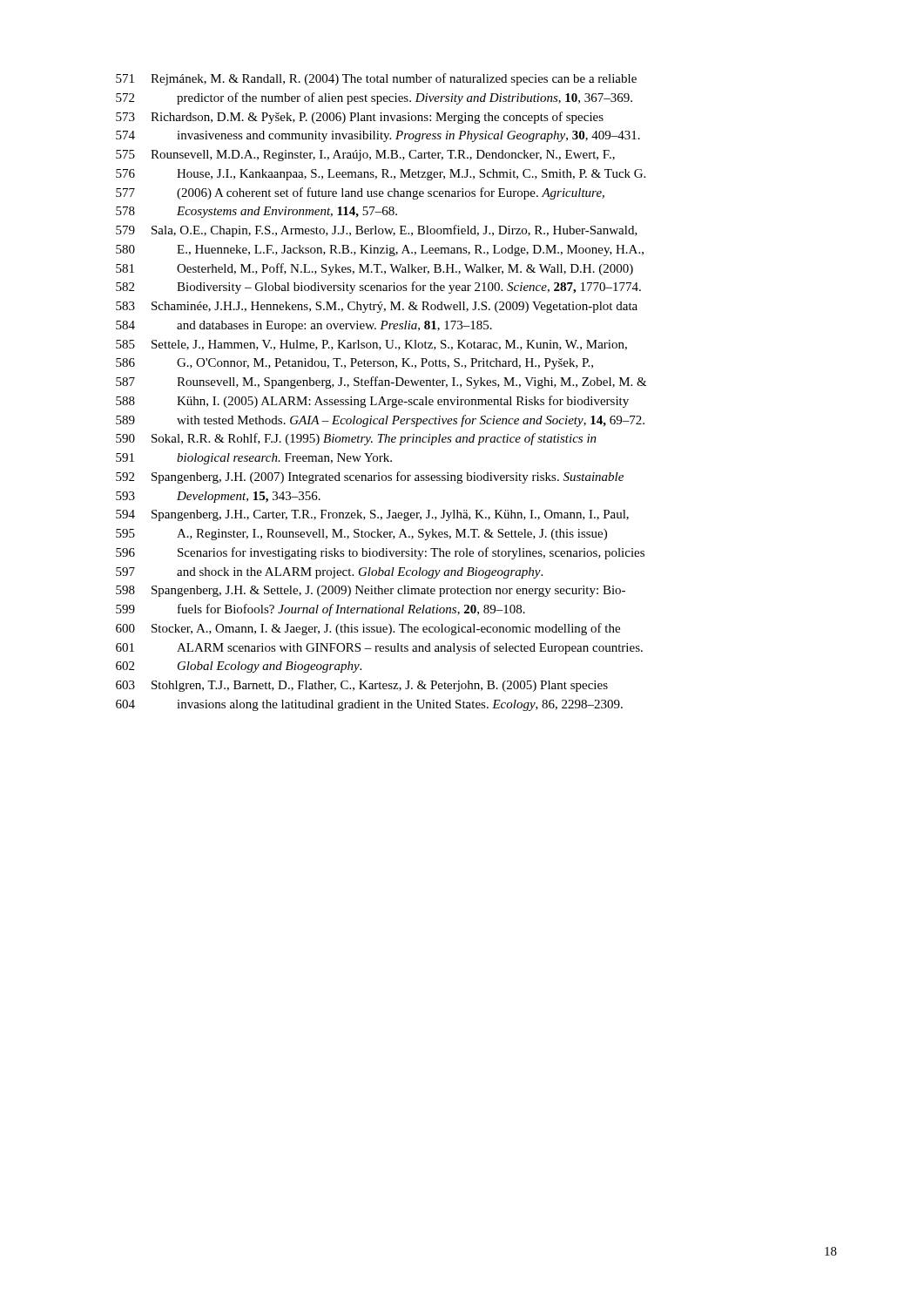
Task: Find the list item containing "578 Ecosystems and"
Action: click(256, 212)
